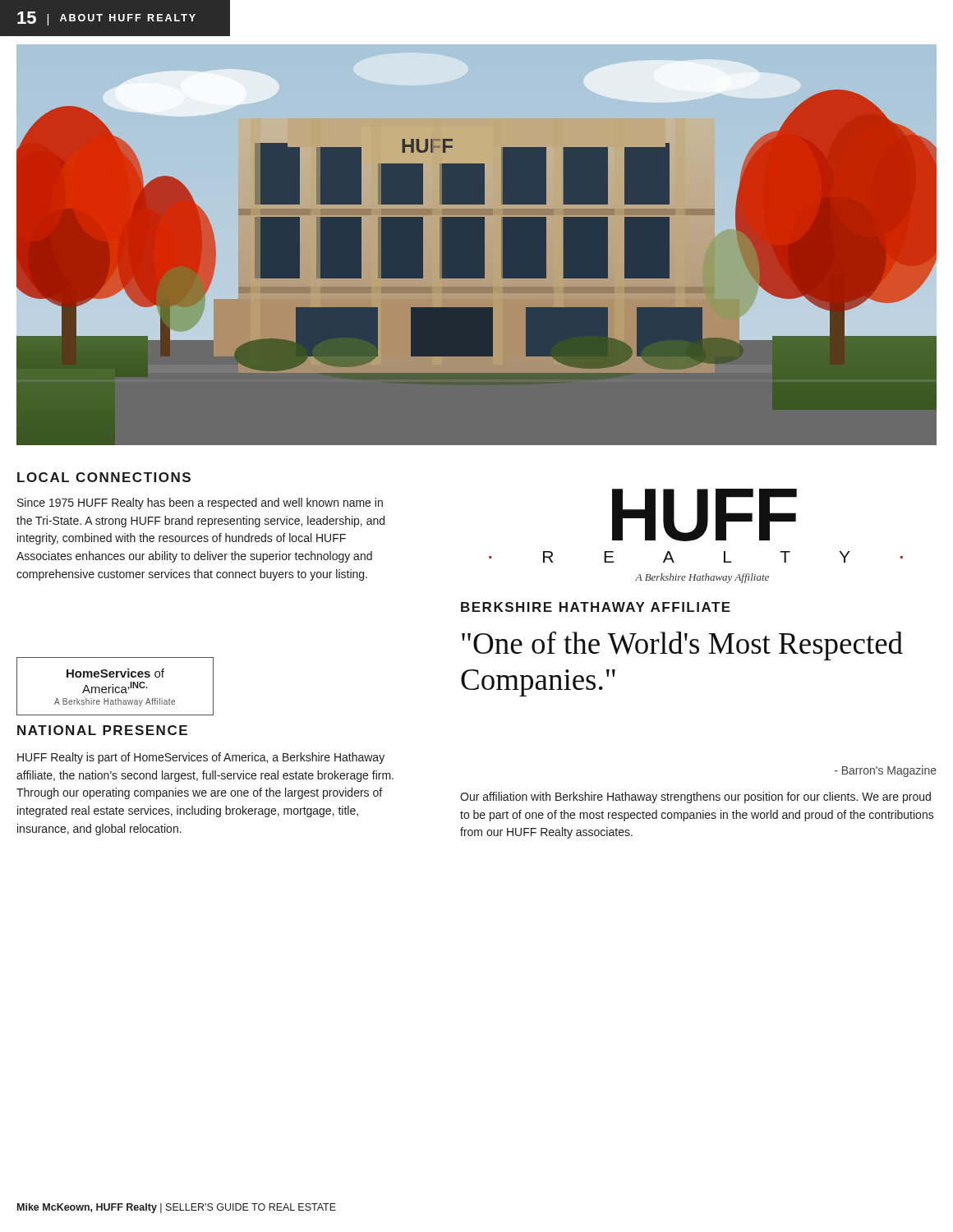The width and height of the screenshot is (953, 1232).
Task: Select the block starting ""One of the World's Most Respected Companies.""
Action: [x=682, y=661]
